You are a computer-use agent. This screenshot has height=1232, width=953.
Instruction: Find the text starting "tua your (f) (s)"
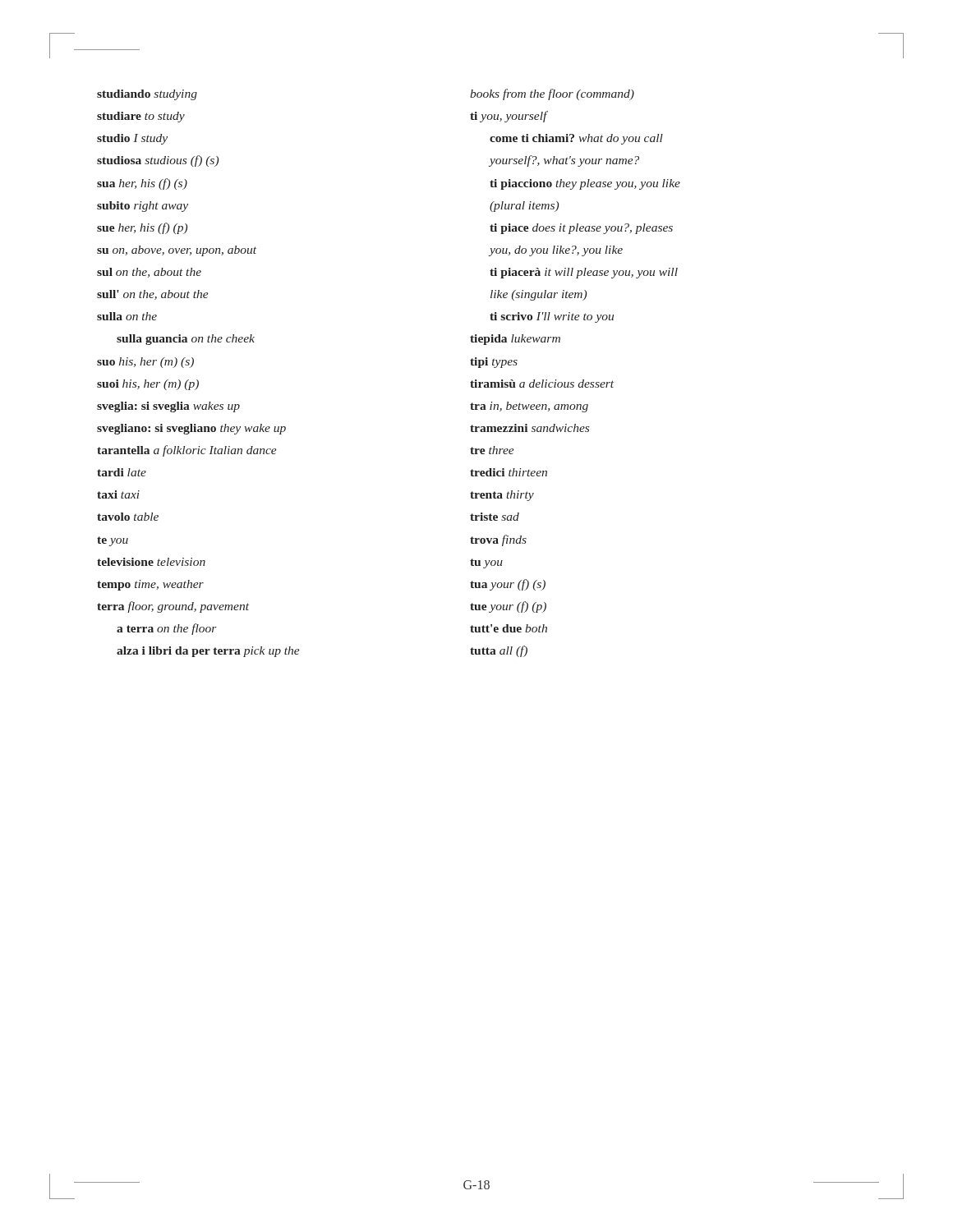[x=508, y=583]
